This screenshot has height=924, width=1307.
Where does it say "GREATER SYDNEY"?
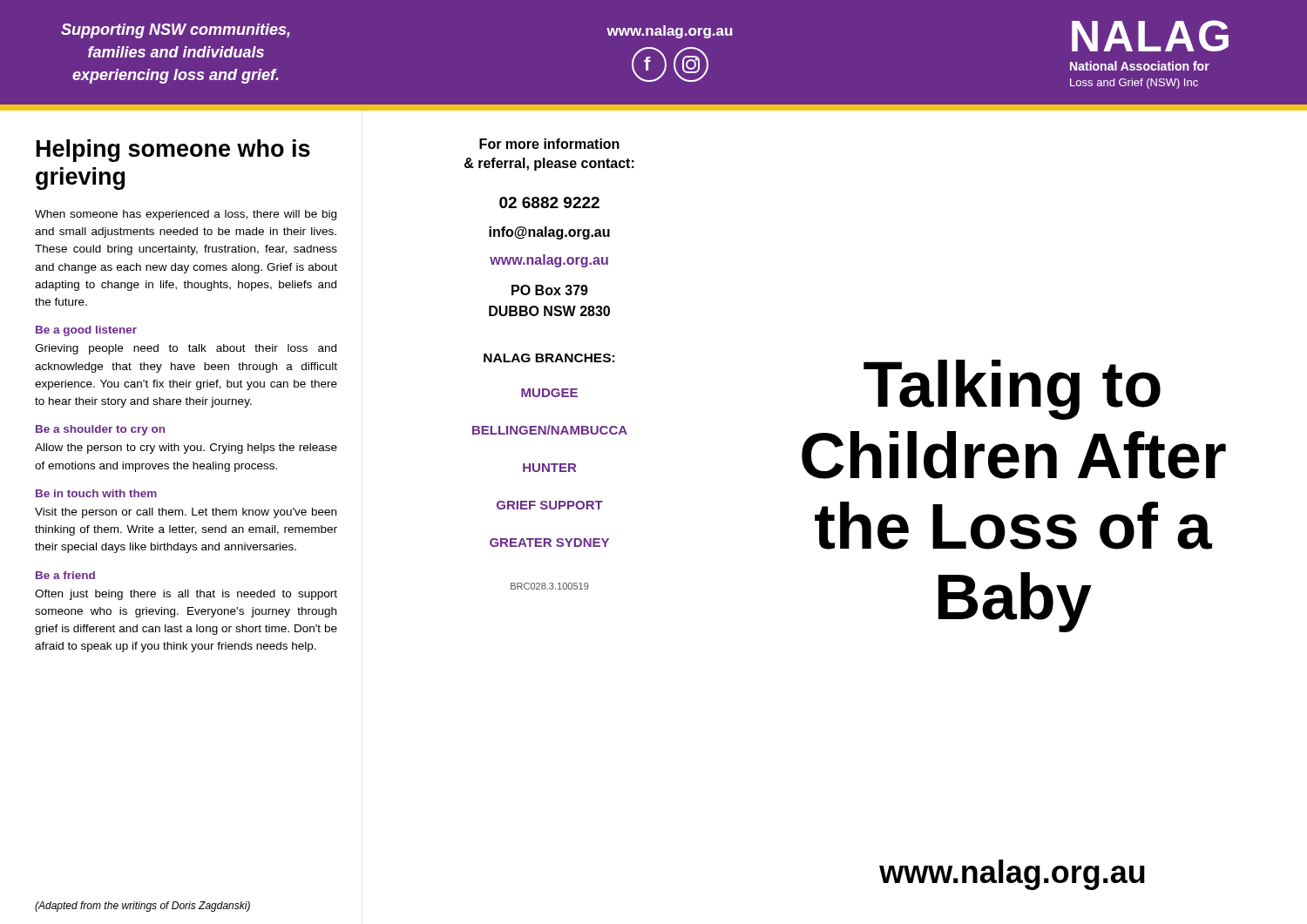[549, 542]
